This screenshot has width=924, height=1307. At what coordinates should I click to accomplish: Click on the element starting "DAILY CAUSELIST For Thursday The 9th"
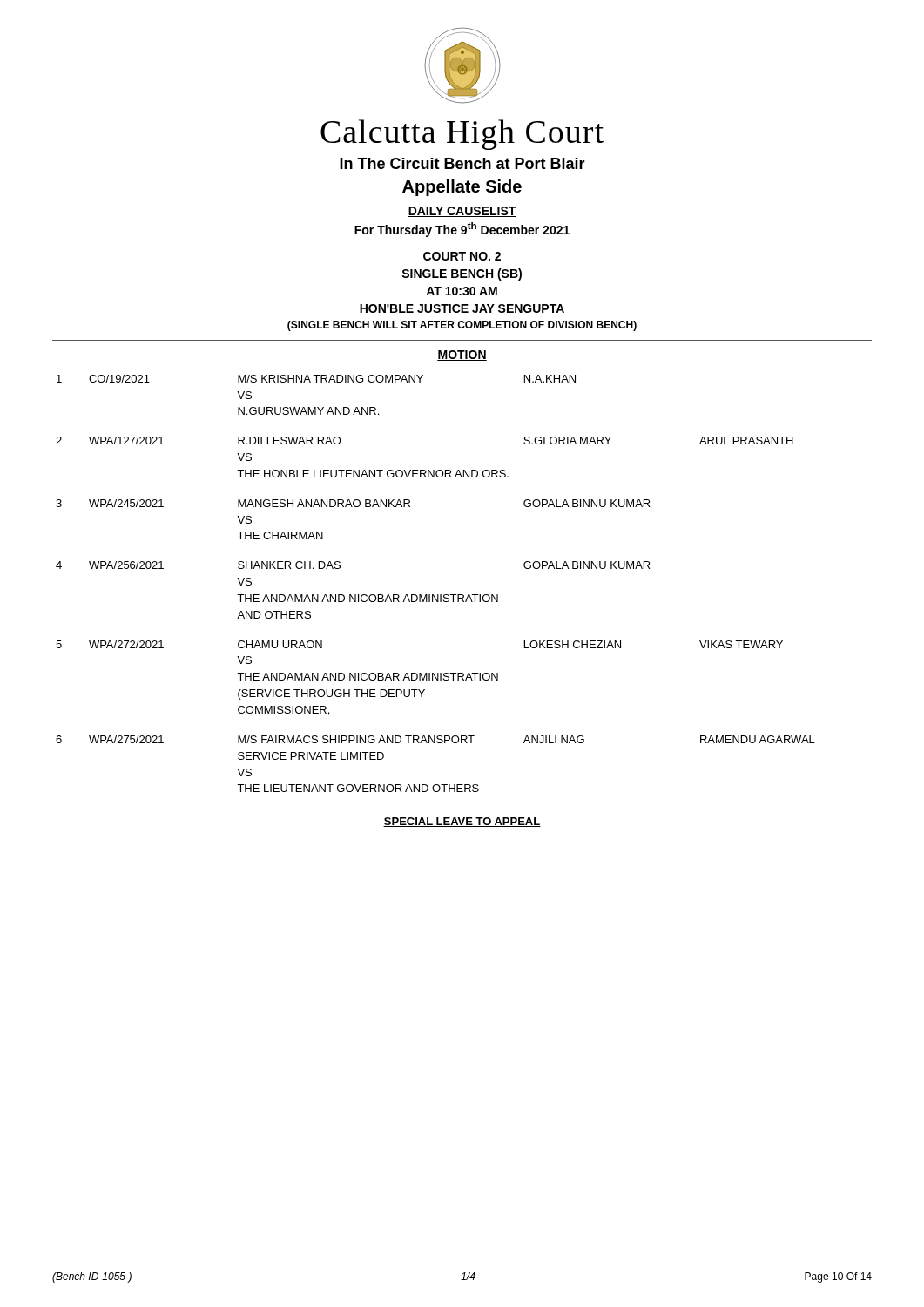[462, 220]
